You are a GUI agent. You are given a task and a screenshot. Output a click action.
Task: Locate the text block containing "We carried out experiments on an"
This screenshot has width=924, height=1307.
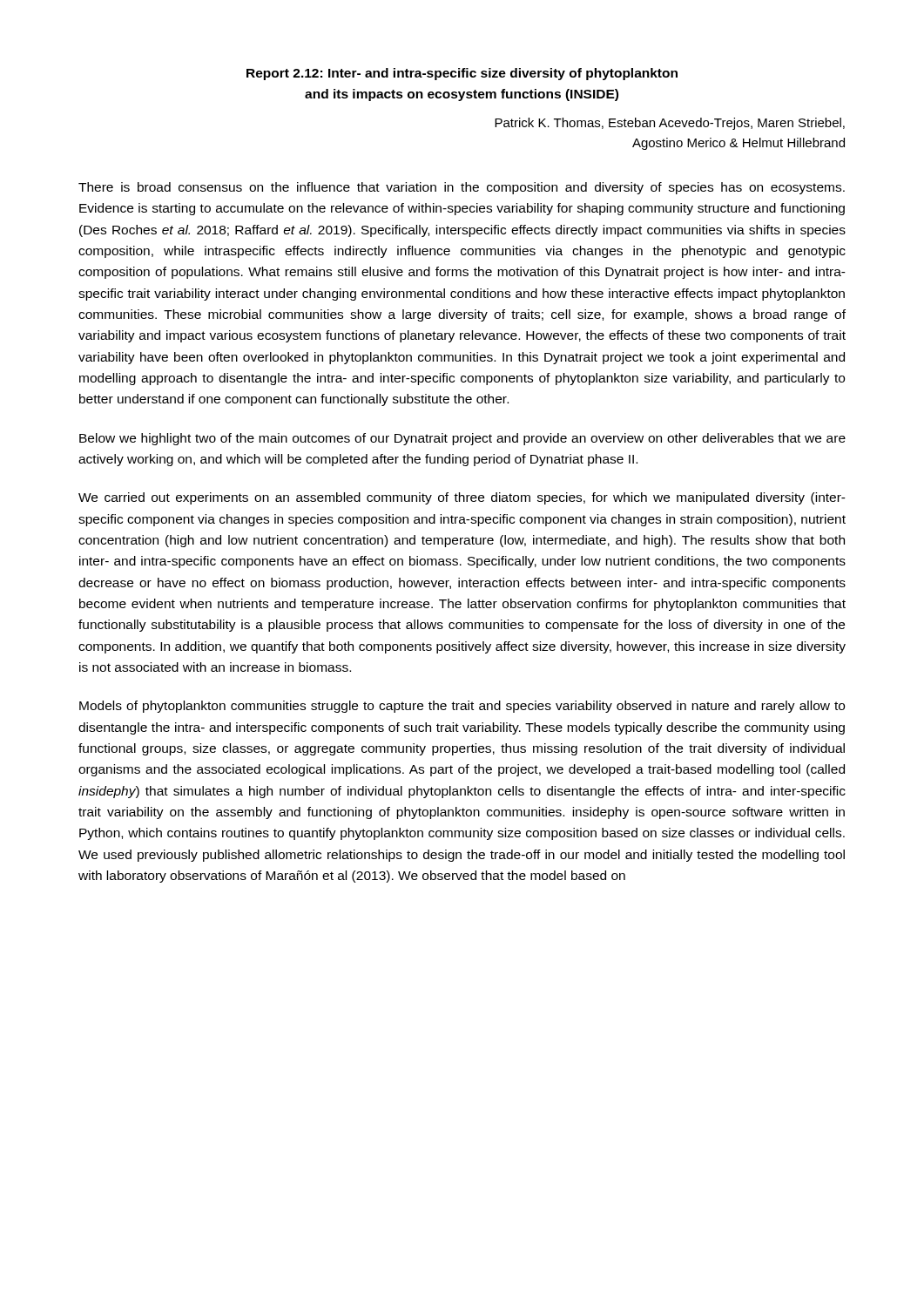coord(462,582)
